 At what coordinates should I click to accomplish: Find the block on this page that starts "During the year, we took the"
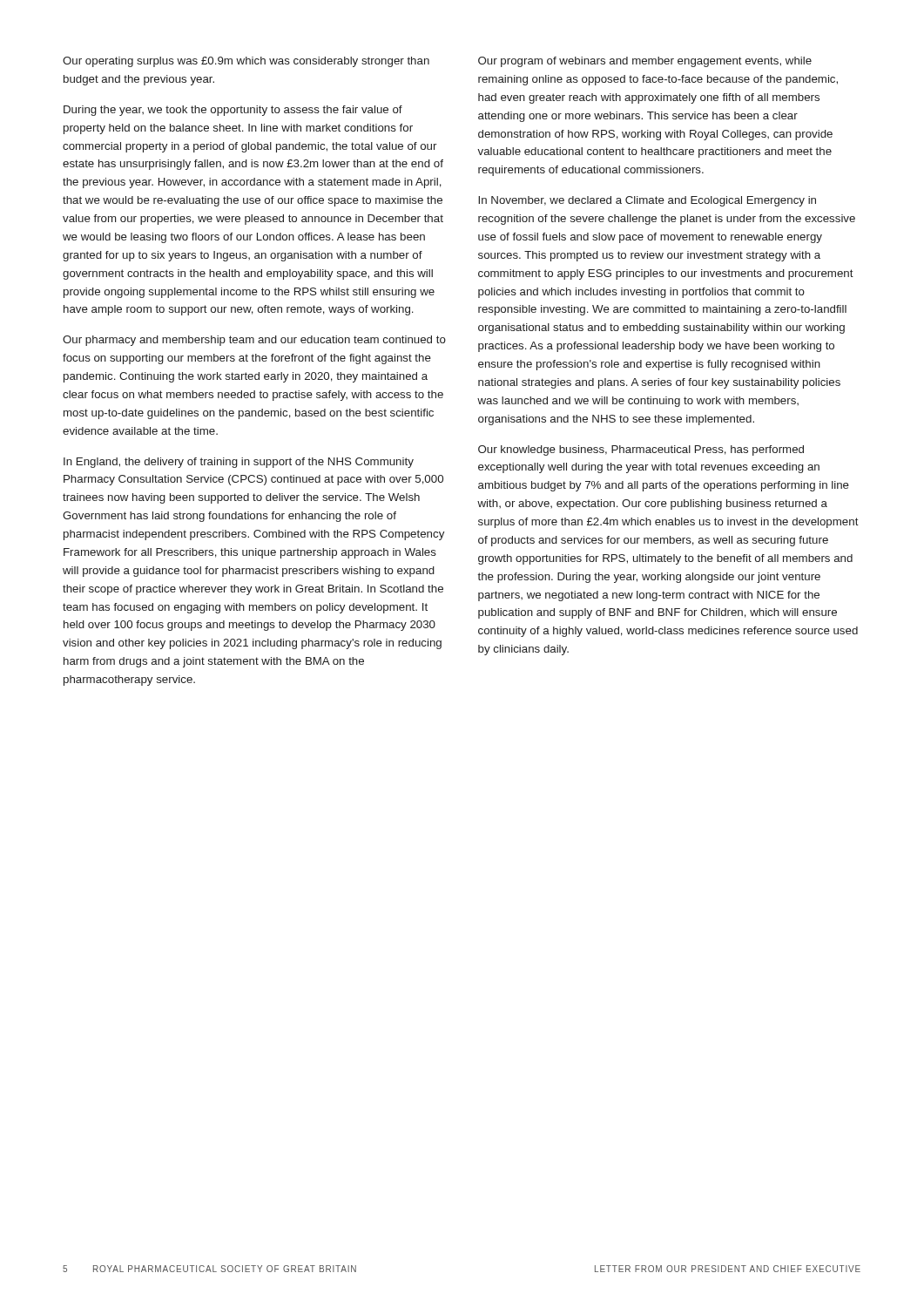coord(255,210)
